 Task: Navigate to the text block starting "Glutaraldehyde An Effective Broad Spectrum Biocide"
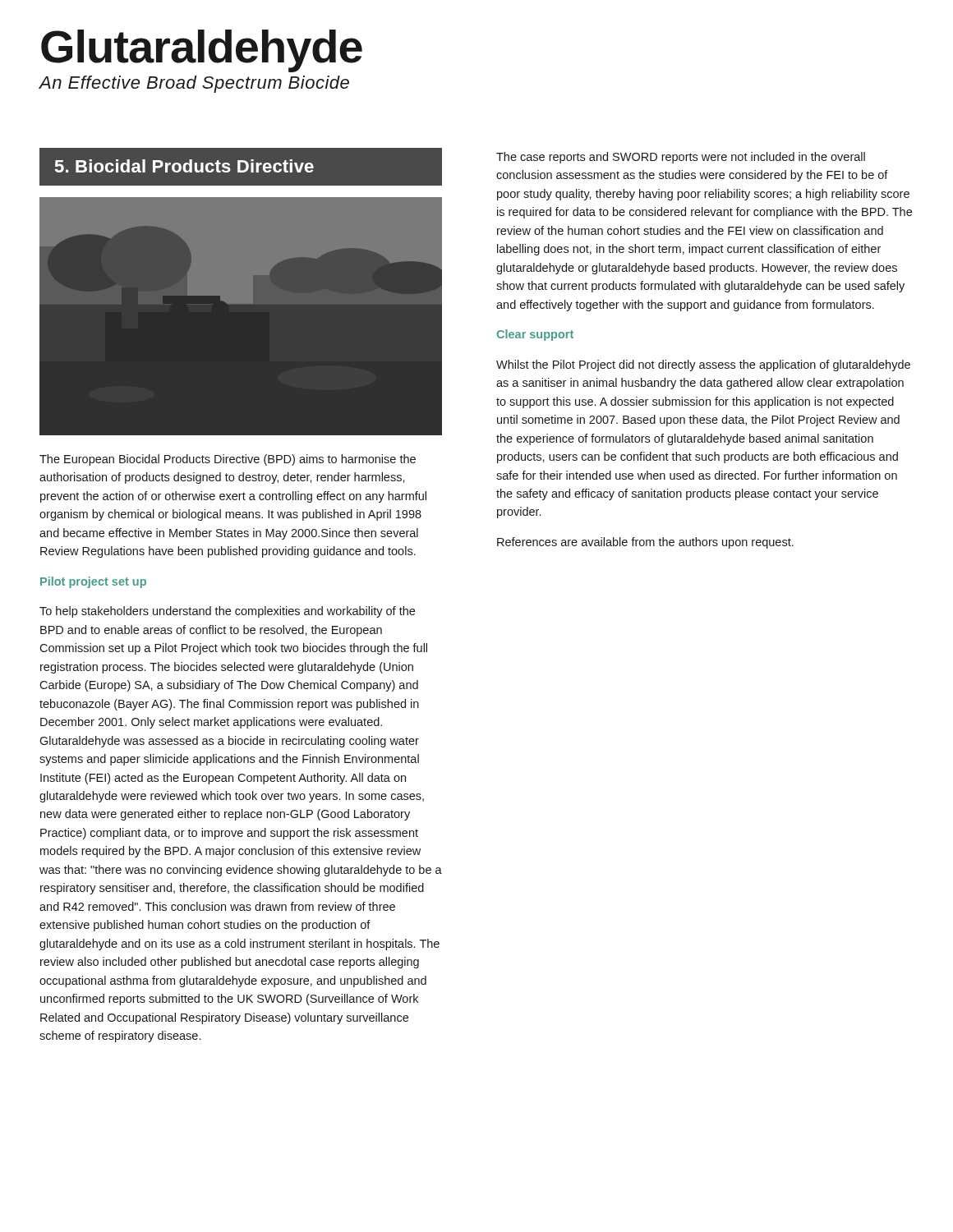(245, 59)
